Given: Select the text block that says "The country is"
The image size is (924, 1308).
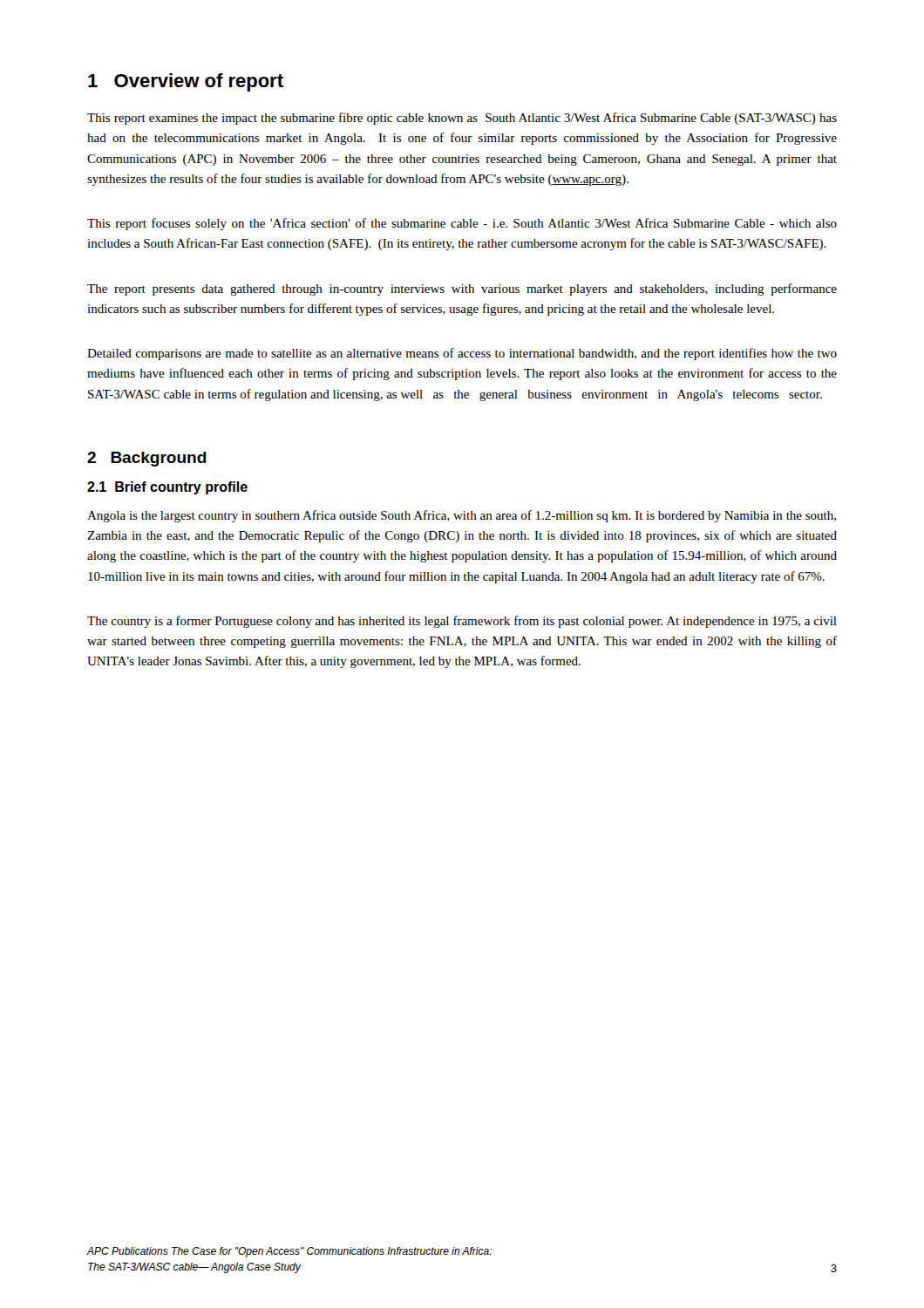Looking at the screenshot, I should [462, 641].
